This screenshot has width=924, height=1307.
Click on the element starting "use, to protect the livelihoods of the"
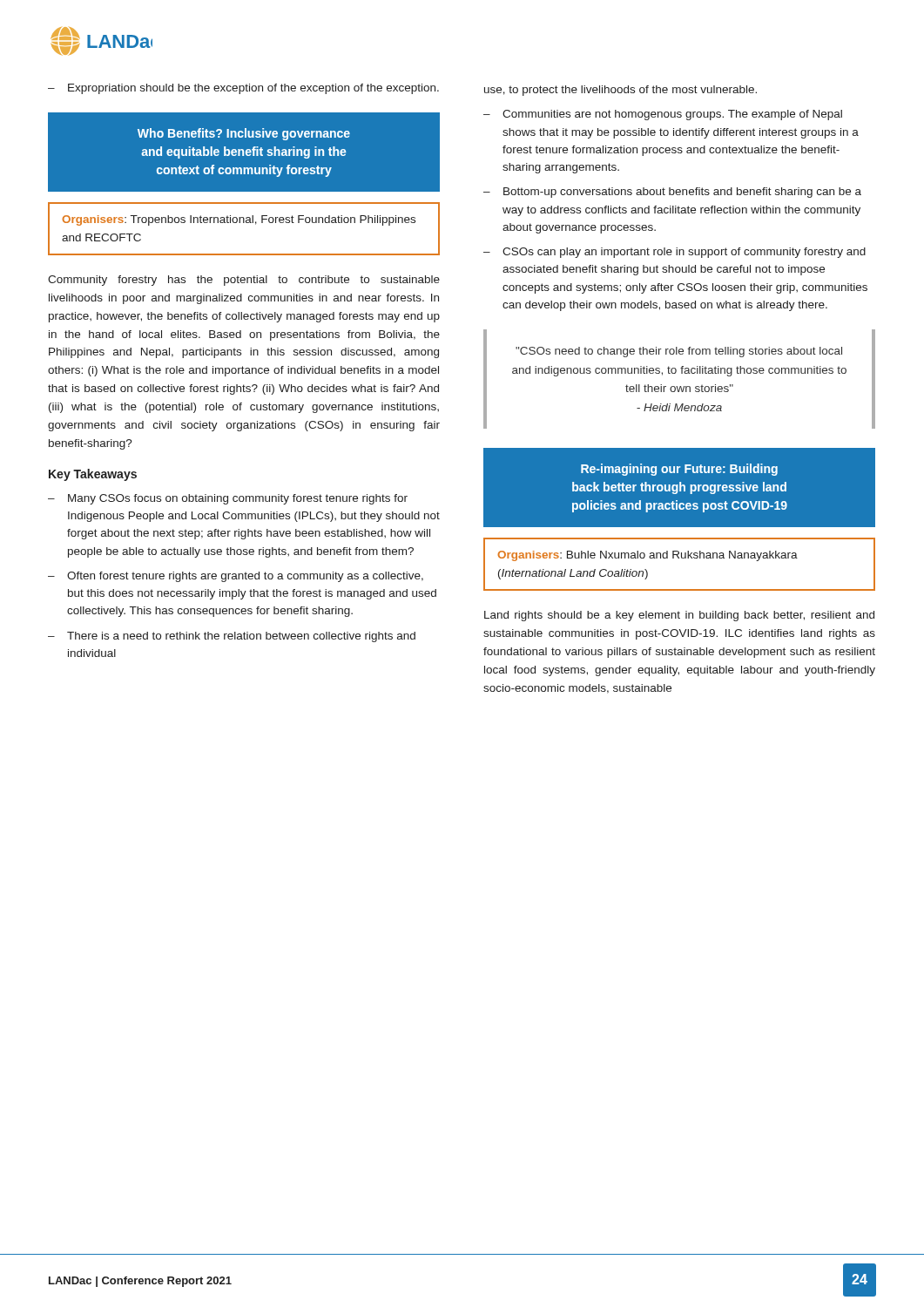pos(621,90)
